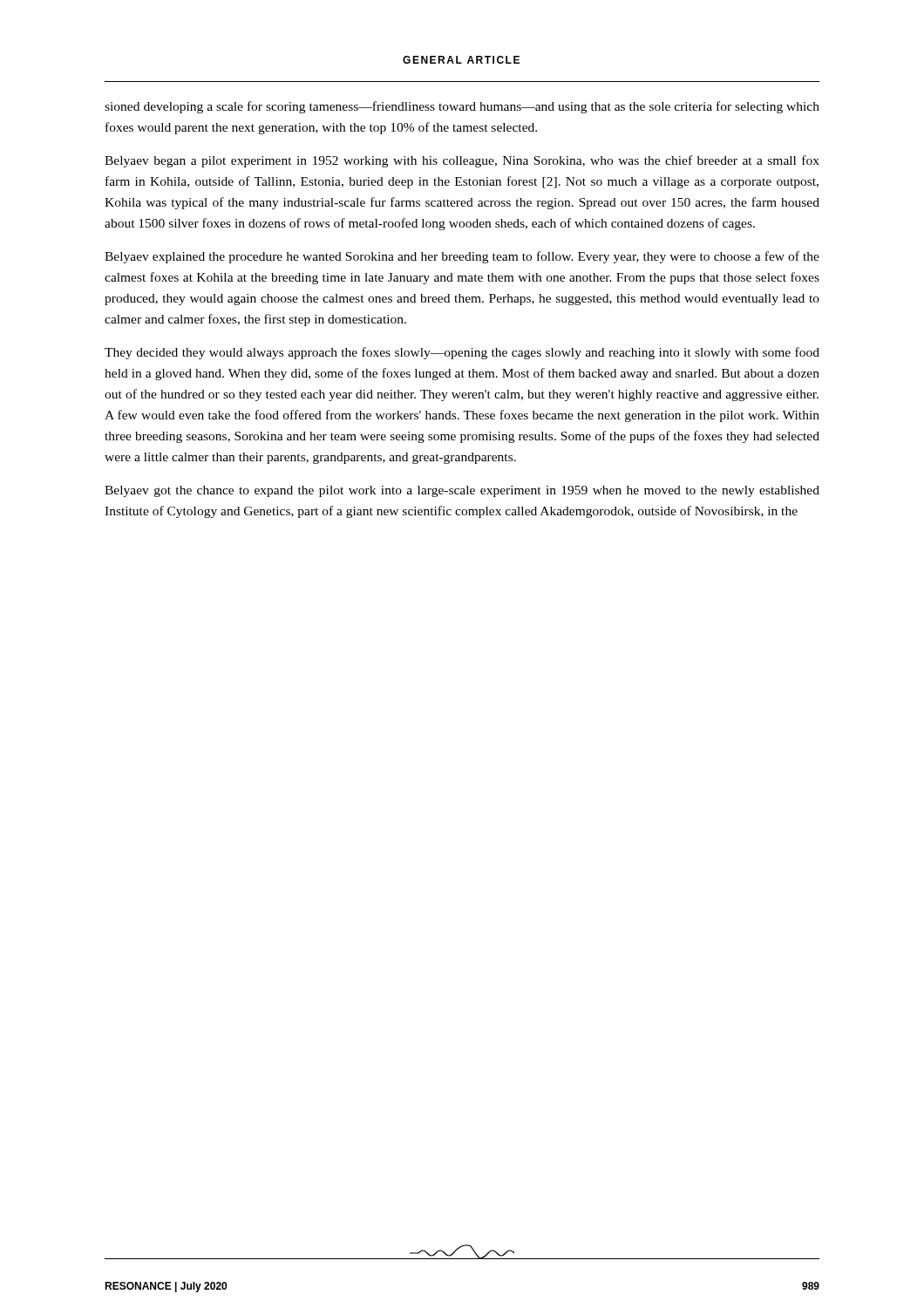Point to the block beginning "Belyaev began a pilot experiment in 1952"
This screenshot has width=924, height=1308.
(462, 191)
